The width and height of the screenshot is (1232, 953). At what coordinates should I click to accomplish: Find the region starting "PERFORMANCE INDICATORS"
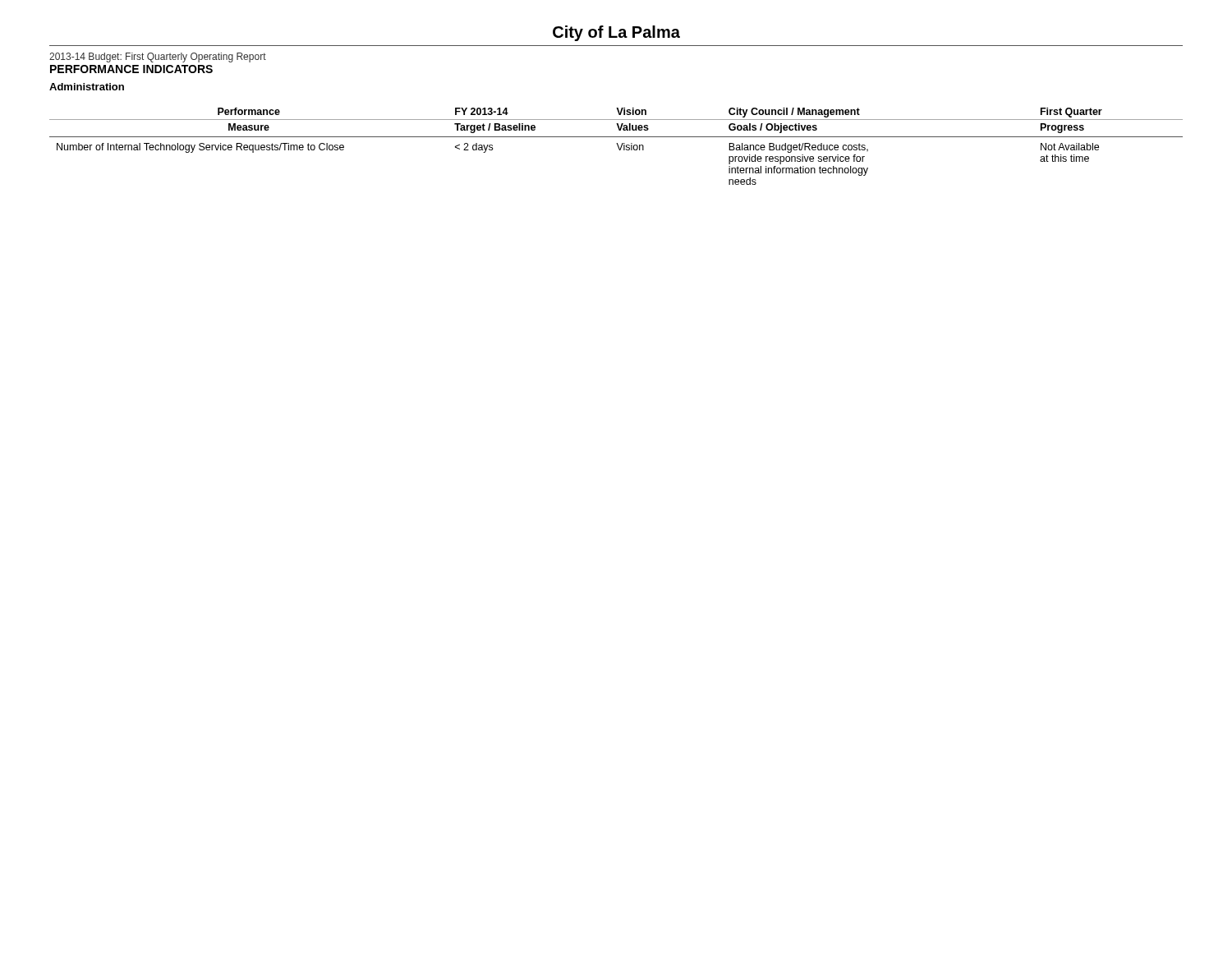point(131,69)
